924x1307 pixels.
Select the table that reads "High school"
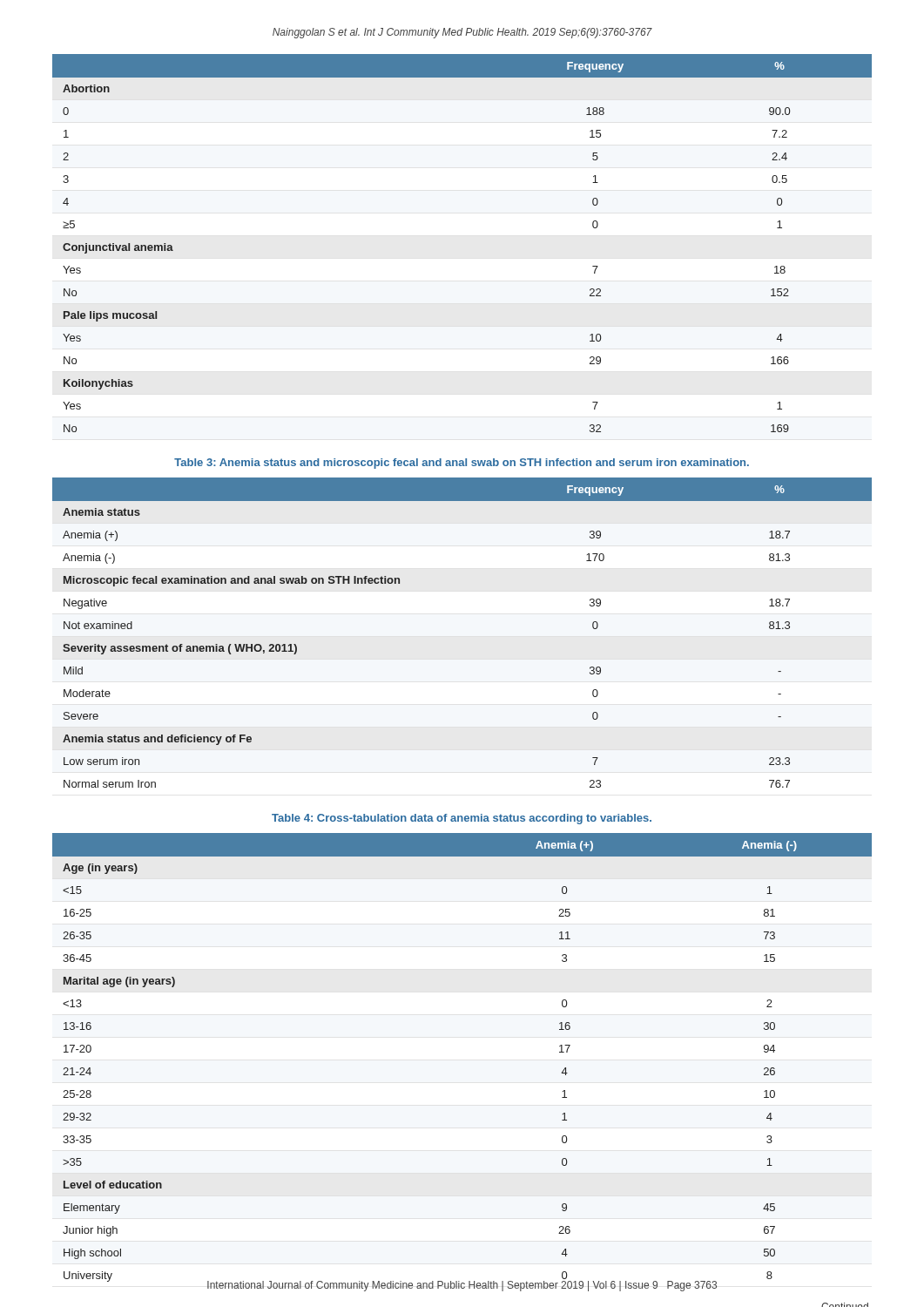coord(462,1060)
